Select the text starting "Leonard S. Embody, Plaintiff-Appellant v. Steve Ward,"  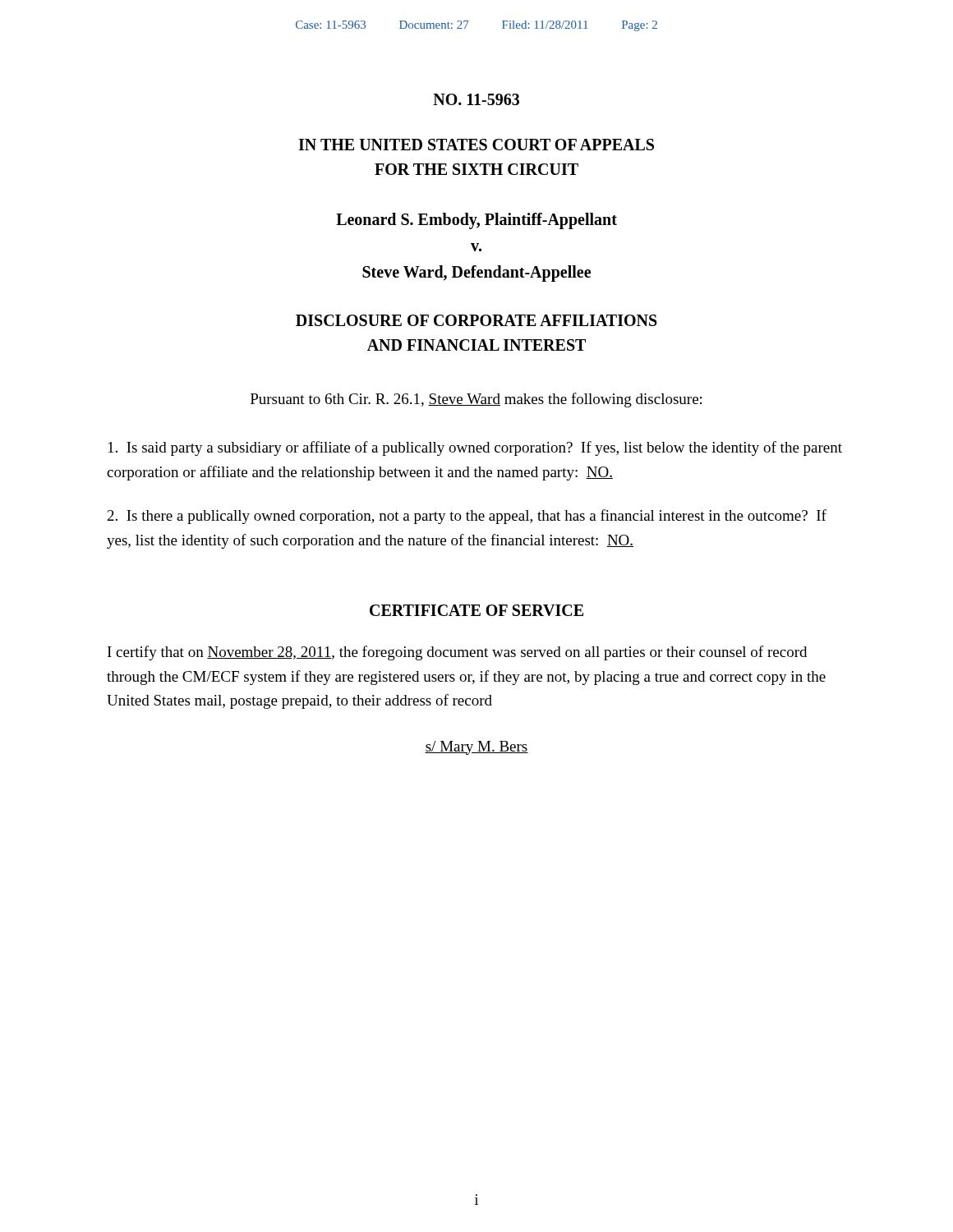point(476,246)
